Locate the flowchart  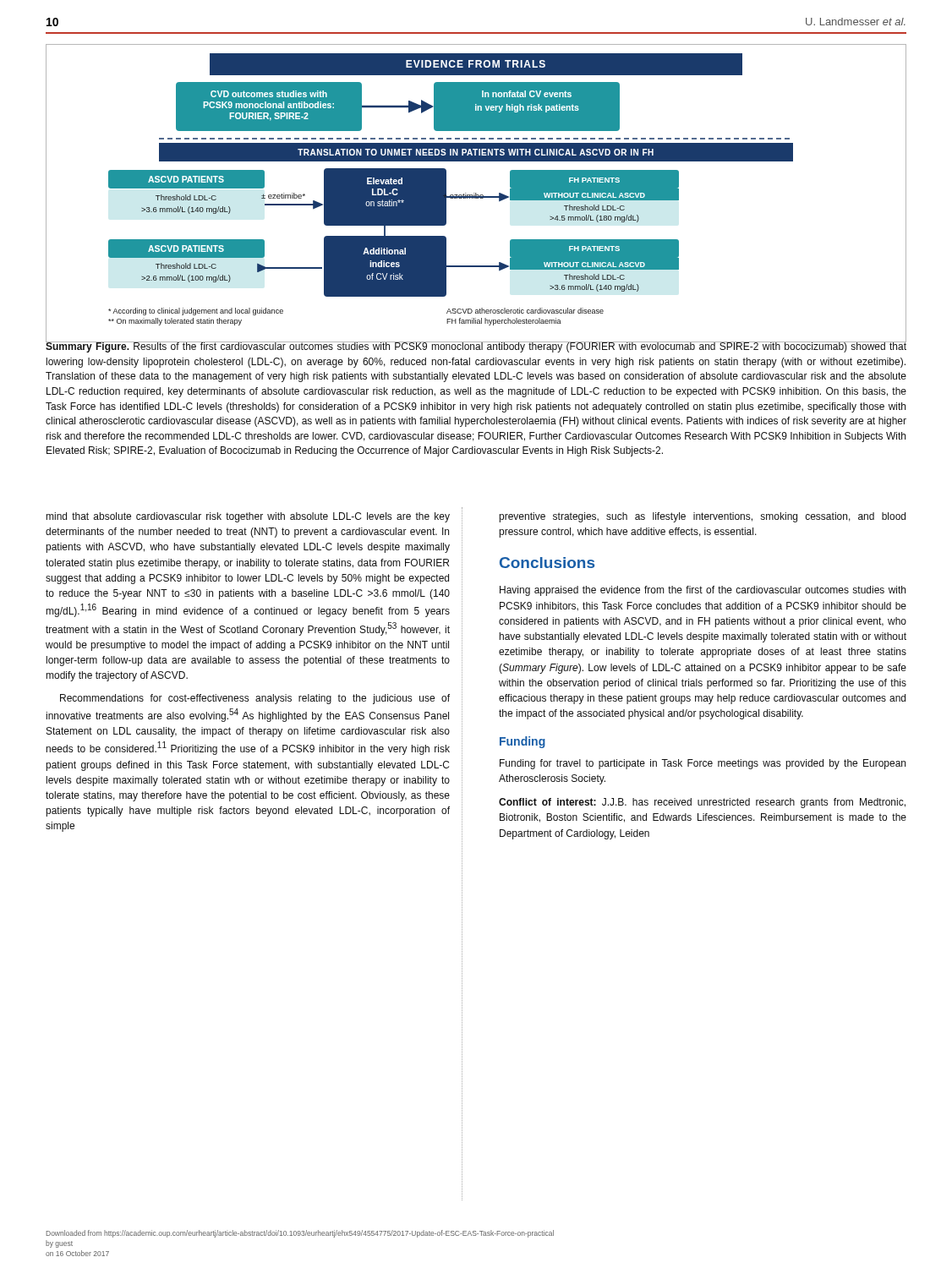point(476,193)
